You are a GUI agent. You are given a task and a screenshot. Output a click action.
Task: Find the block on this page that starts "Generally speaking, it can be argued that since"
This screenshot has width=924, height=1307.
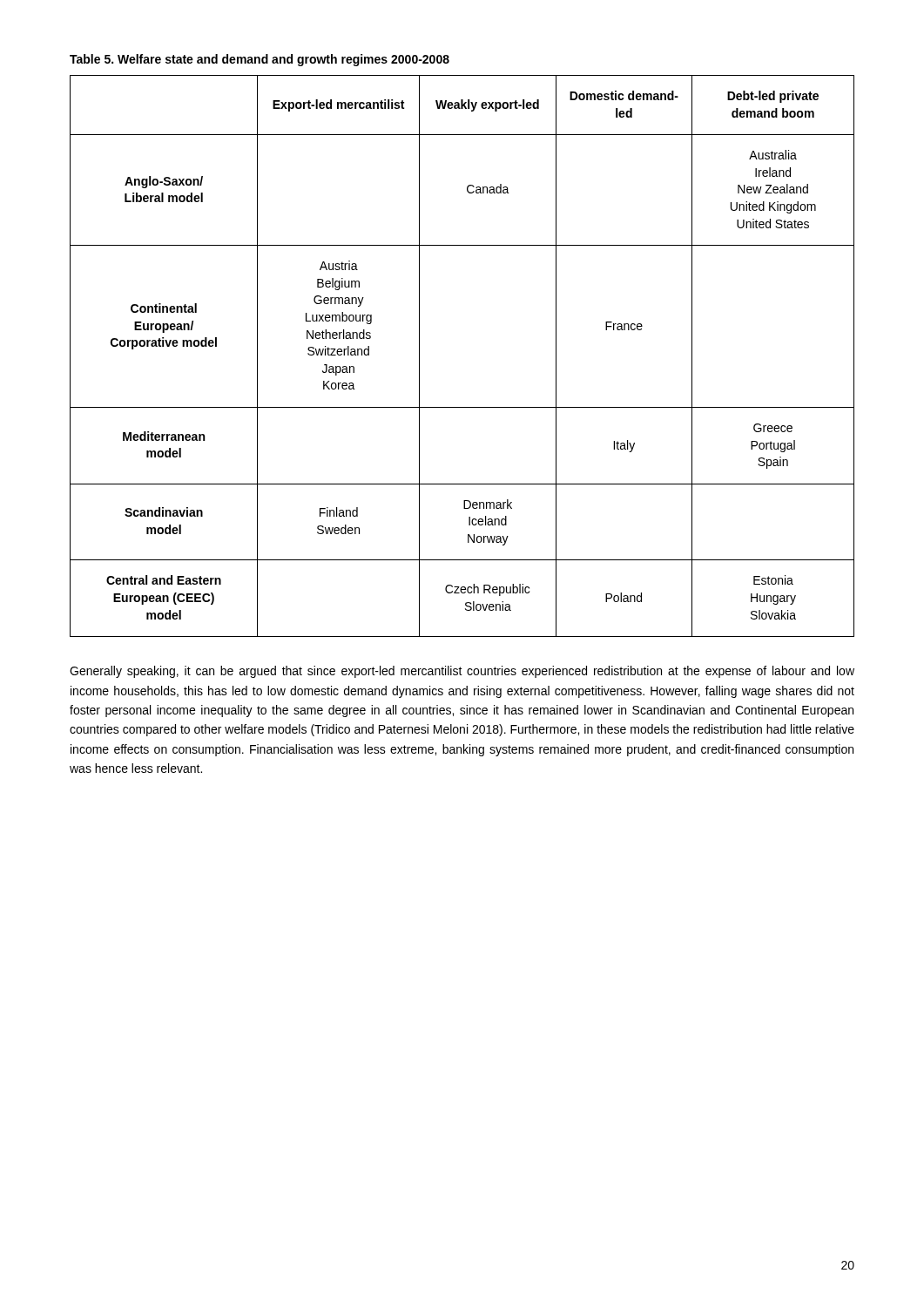click(x=462, y=720)
